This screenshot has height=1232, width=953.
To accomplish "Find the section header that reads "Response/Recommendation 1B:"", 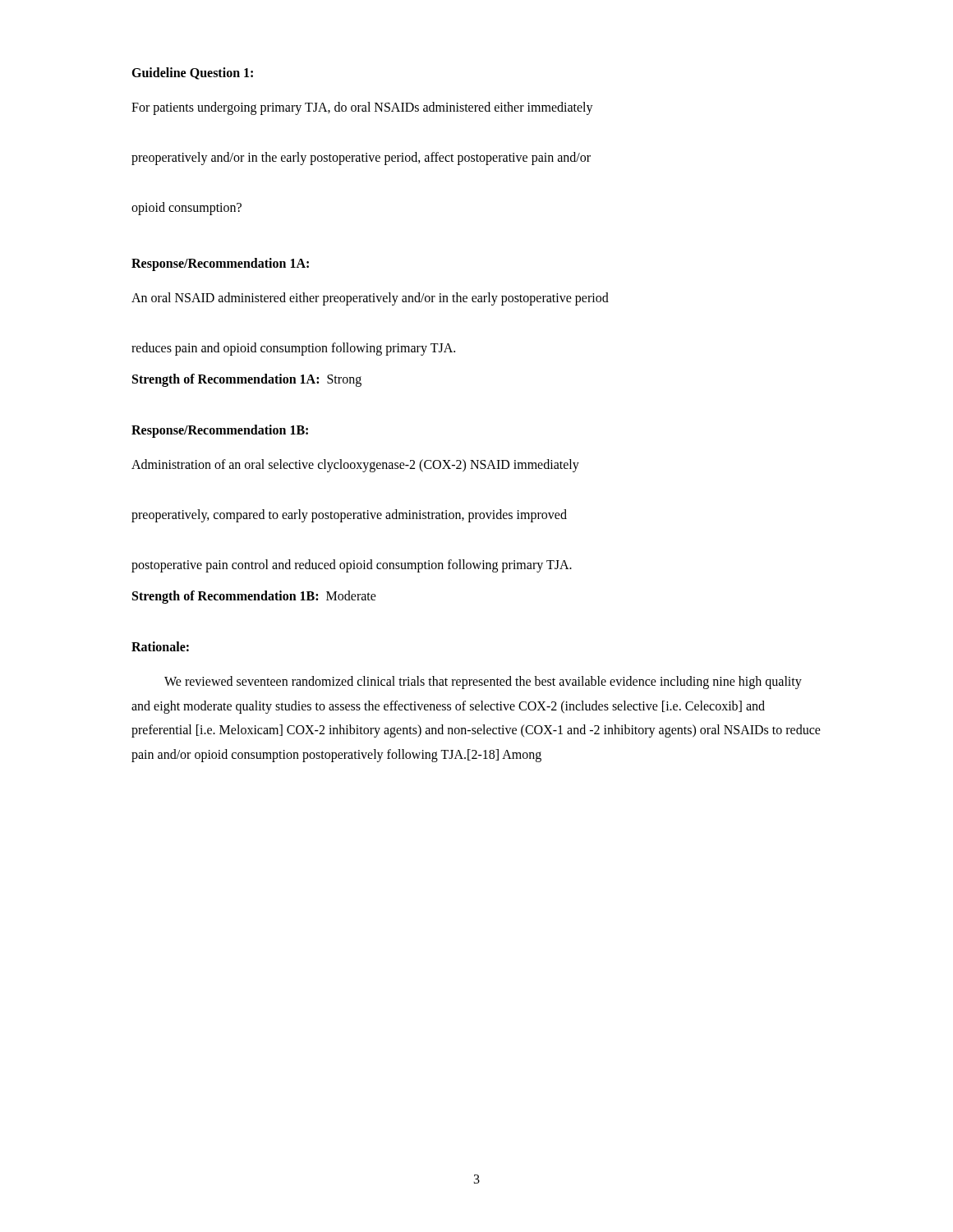I will 220,430.
